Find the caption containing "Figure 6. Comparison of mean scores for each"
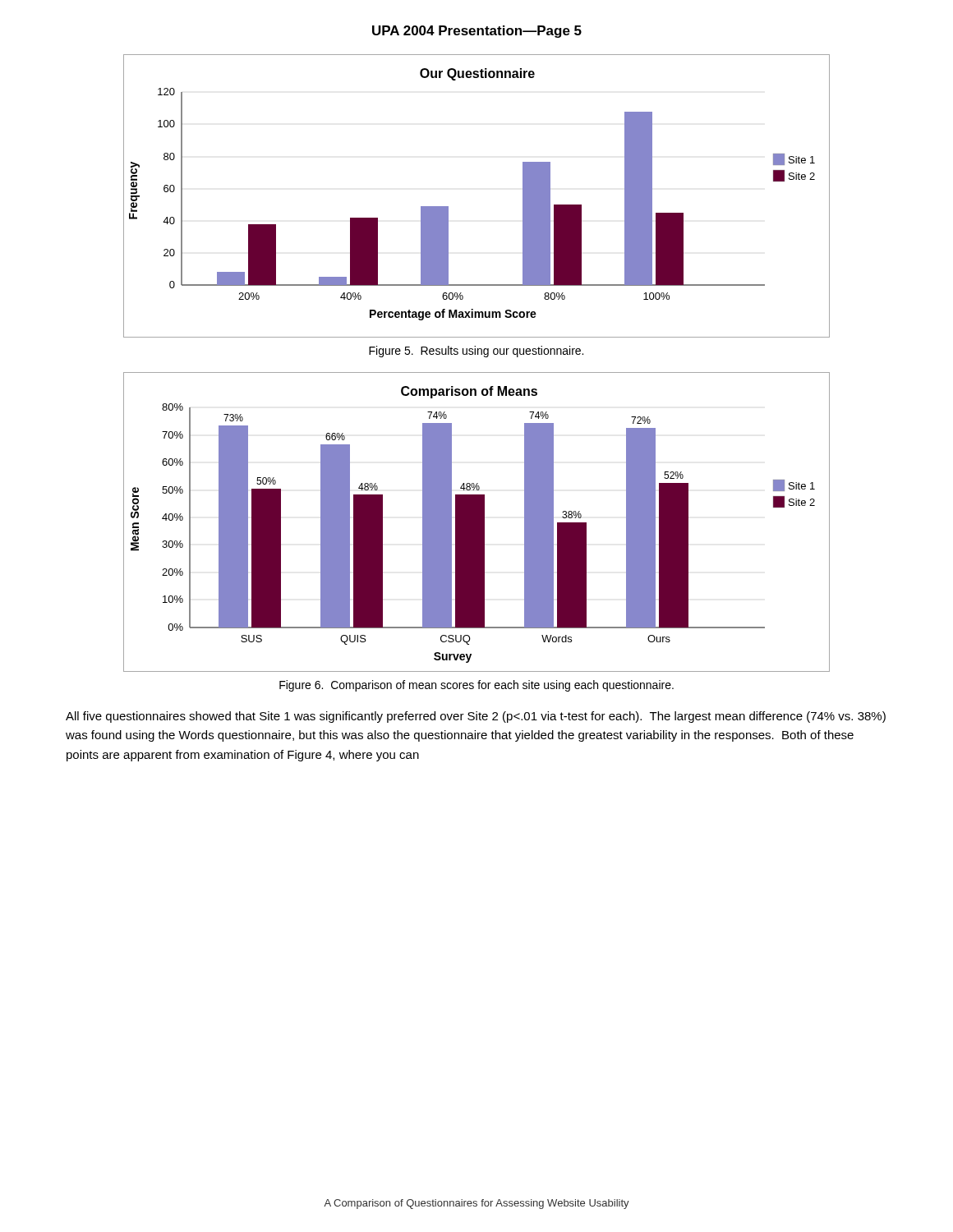The height and width of the screenshot is (1232, 953). [x=476, y=685]
